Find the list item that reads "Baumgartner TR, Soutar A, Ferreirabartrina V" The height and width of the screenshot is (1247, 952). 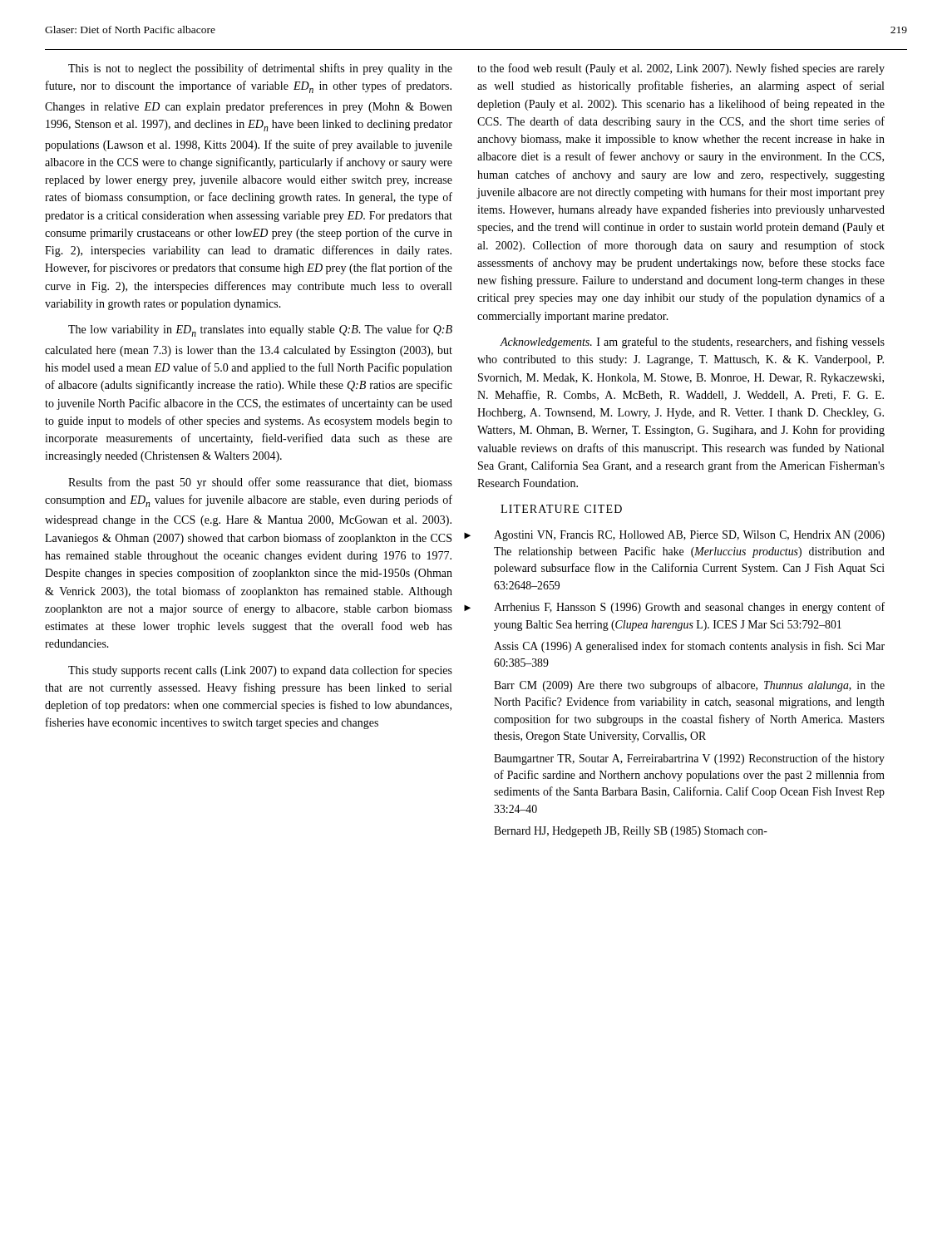click(689, 784)
